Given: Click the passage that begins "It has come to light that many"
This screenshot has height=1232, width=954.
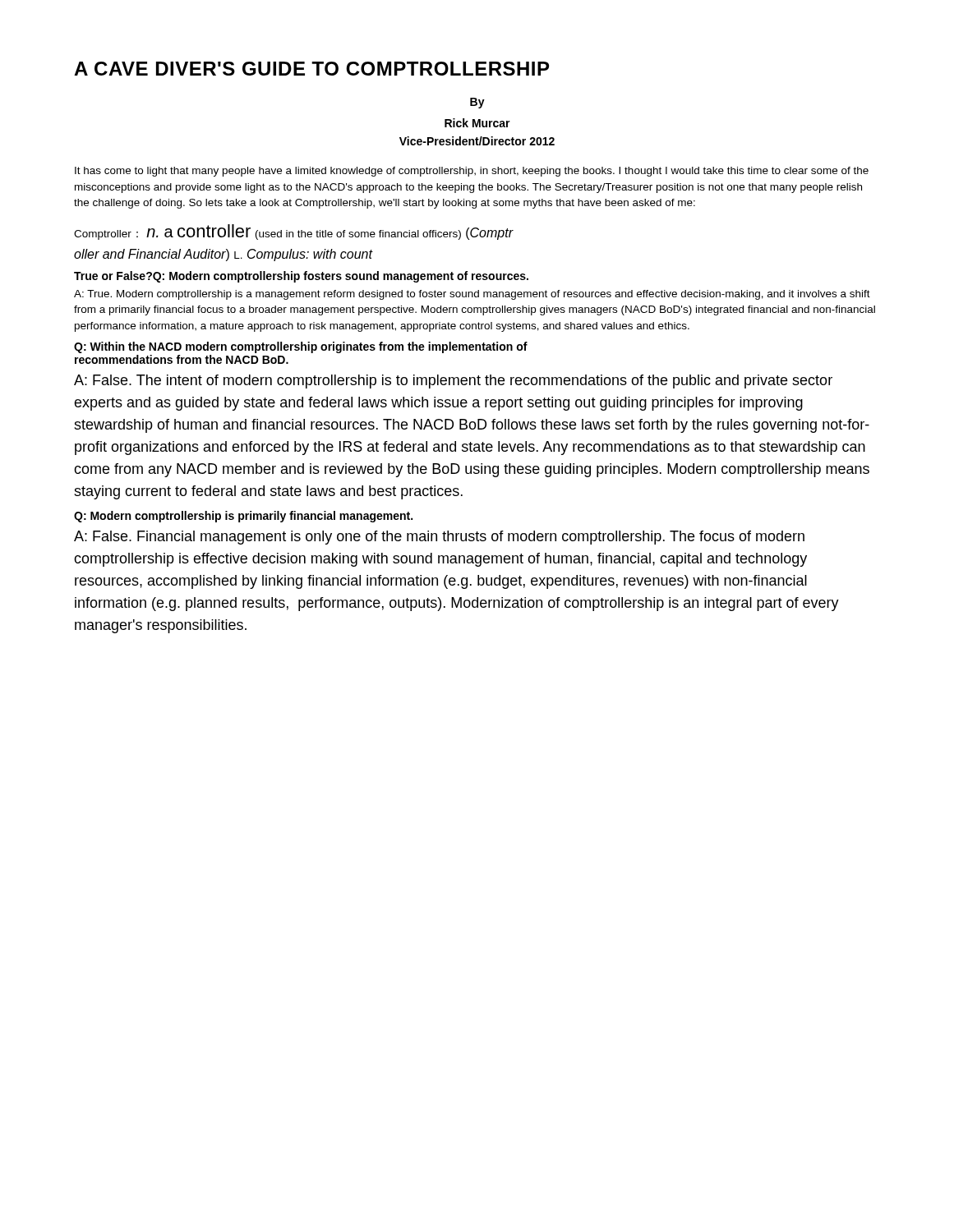Looking at the screenshot, I should pyautogui.click(x=471, y=186).
